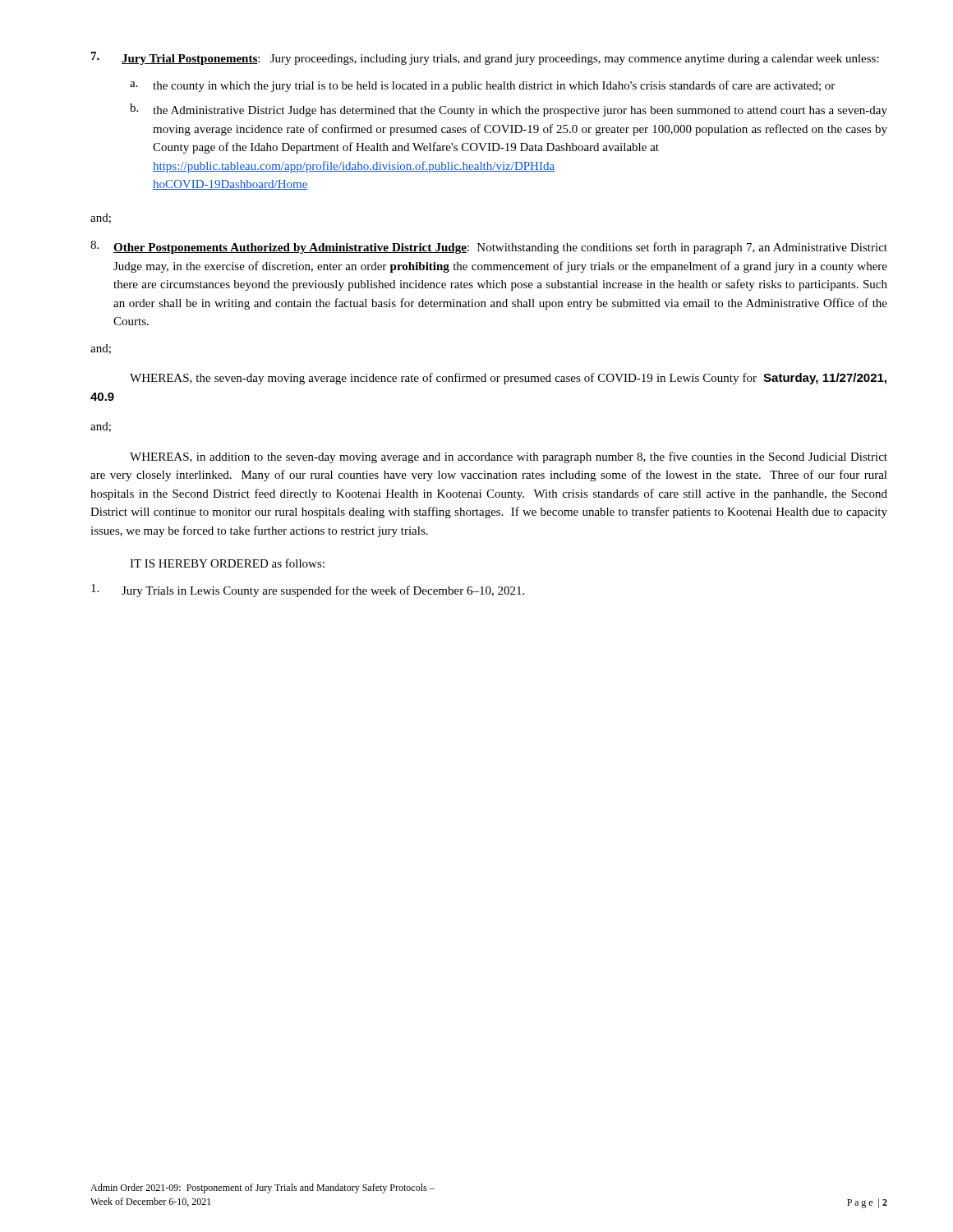Screen dimensions: 1232x953
Task: Locate the list item containing "Jury Trials in Lewis County are suspended for"
Action: pos(489,590)
